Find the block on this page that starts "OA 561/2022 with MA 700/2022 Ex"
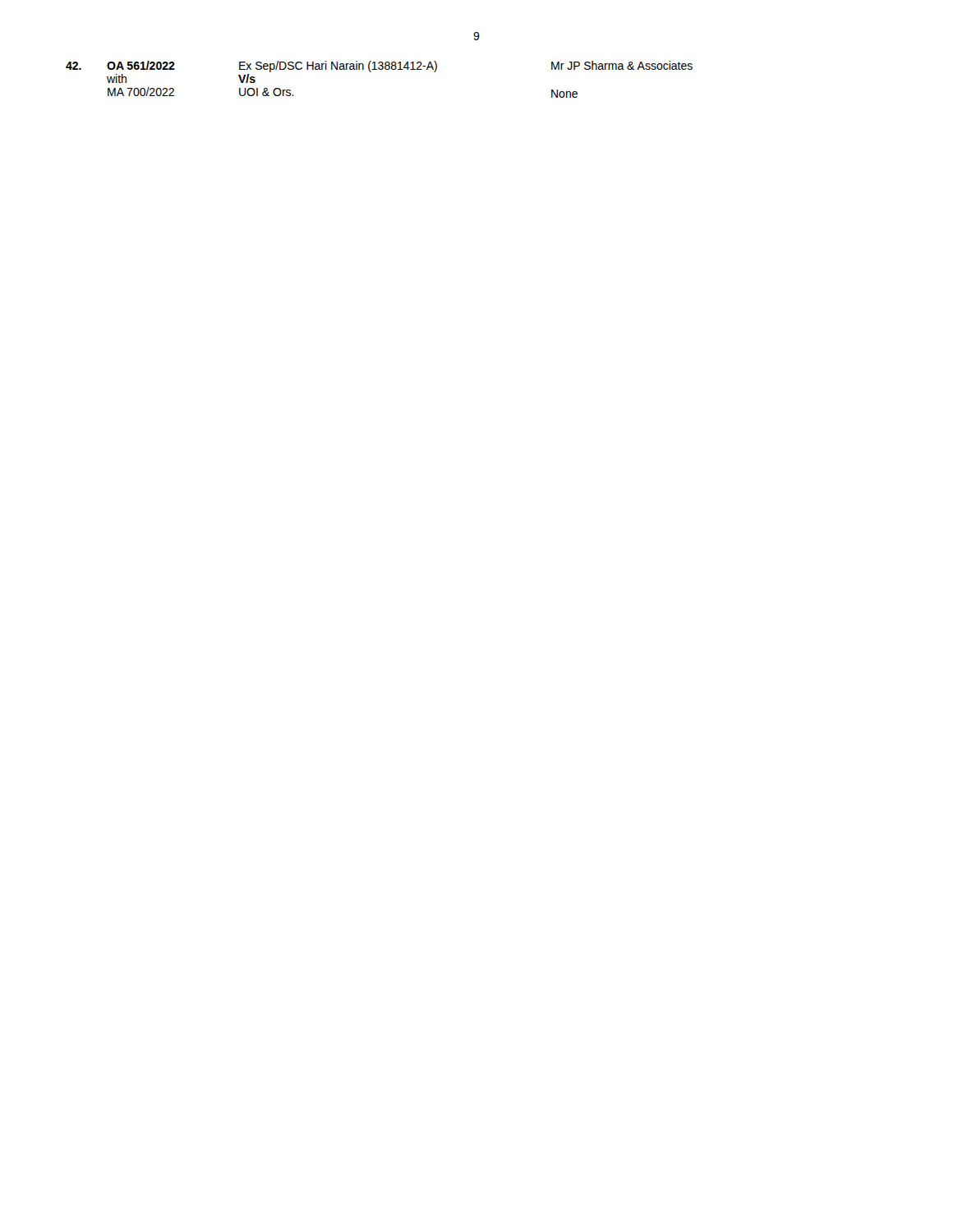Image resolution: width=953 pixels, height=1232 pixels. tap(379, 67)
